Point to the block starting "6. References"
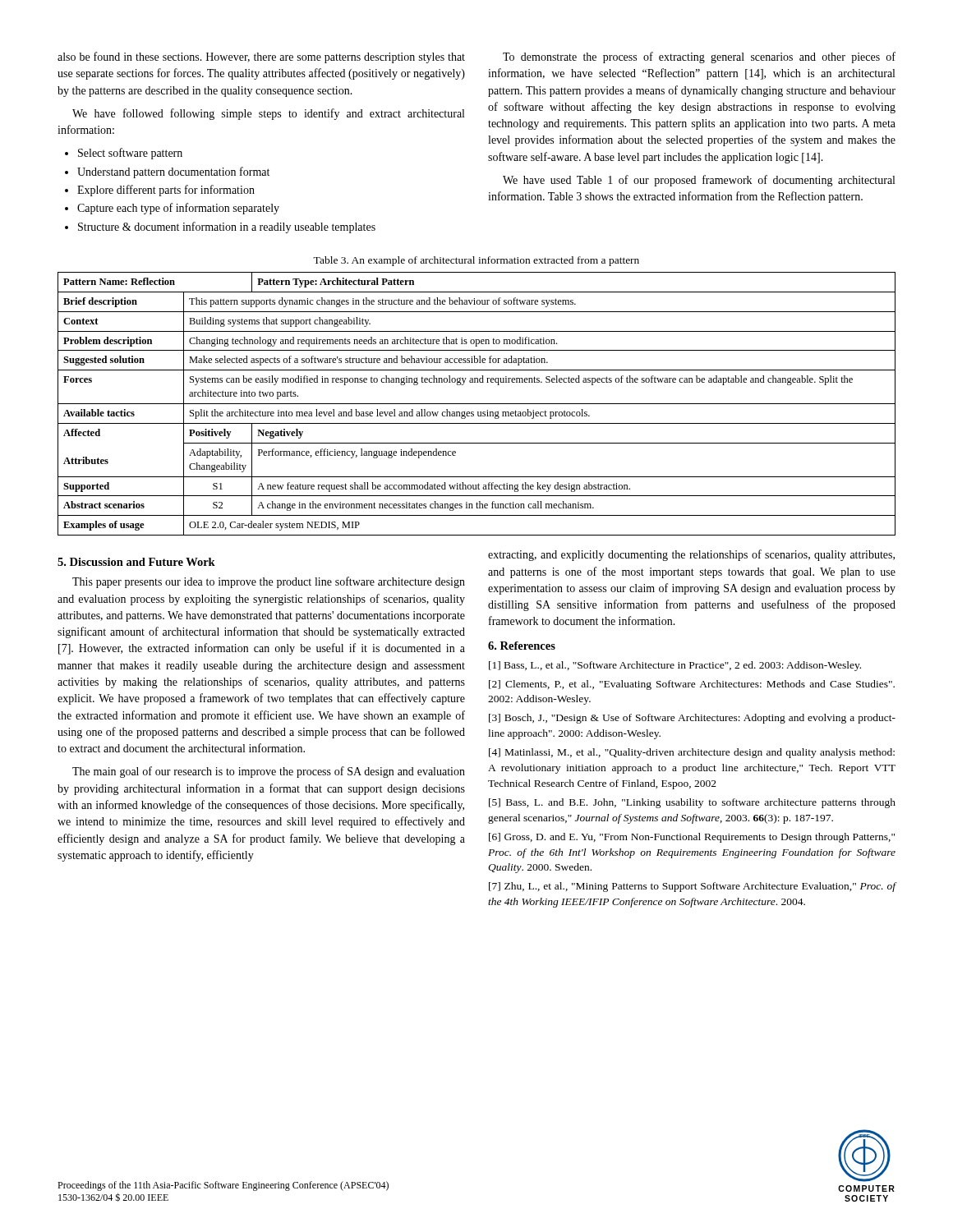Viewport: 953px width, 1232px height. (x=522, y=645)
